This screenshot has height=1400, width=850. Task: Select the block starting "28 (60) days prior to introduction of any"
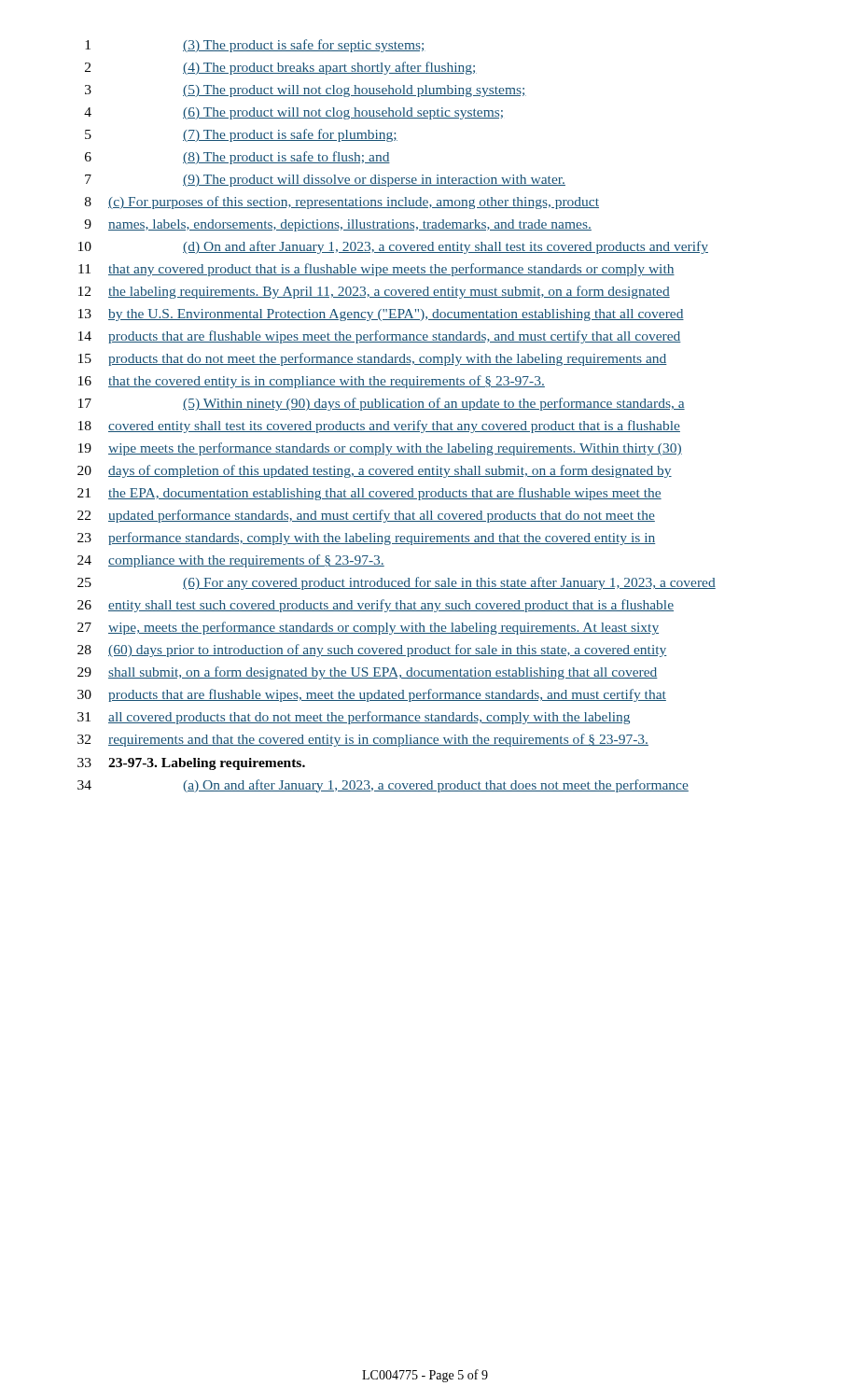coord(425,650)
